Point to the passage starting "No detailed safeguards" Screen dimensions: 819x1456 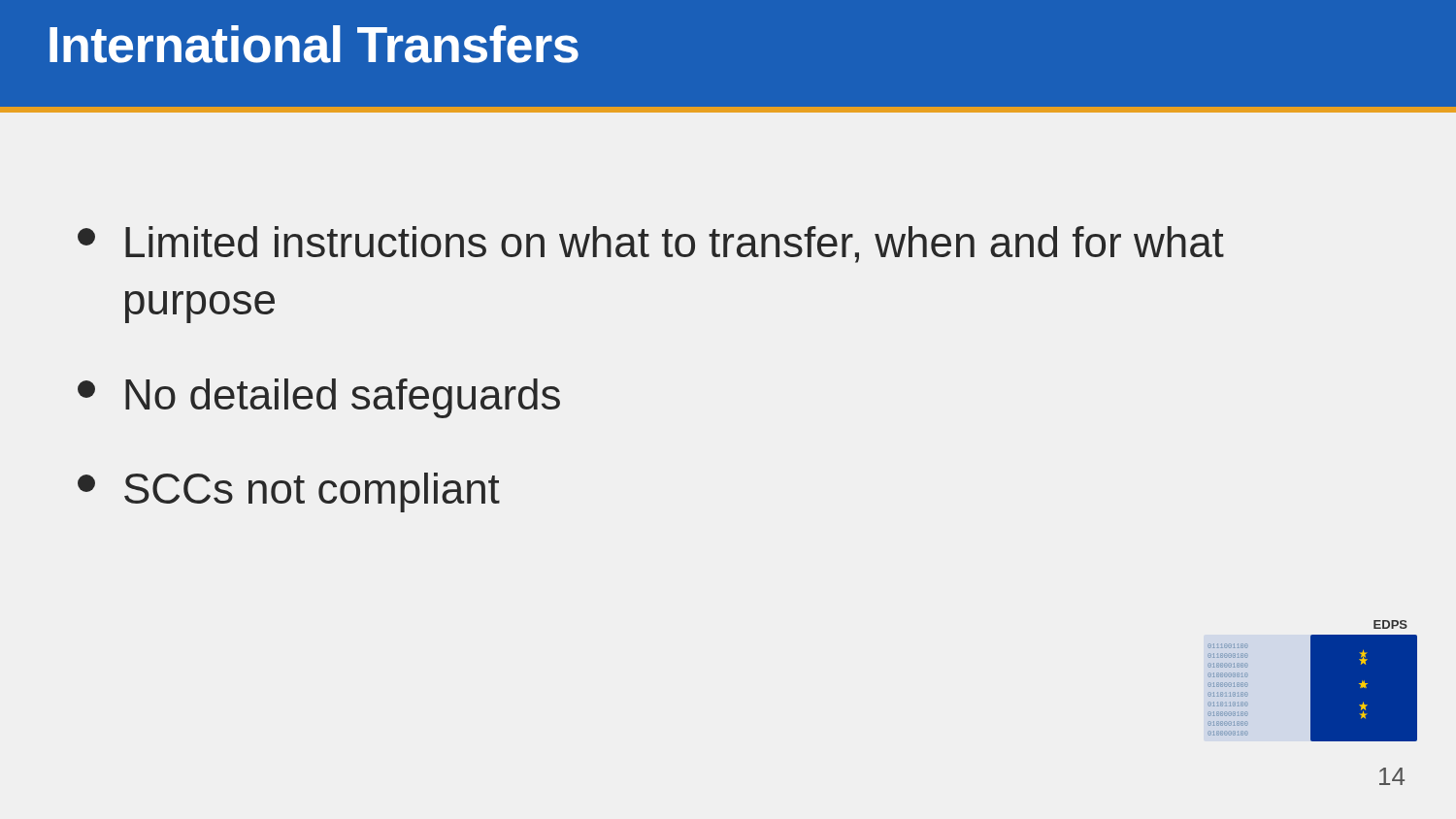319,398
